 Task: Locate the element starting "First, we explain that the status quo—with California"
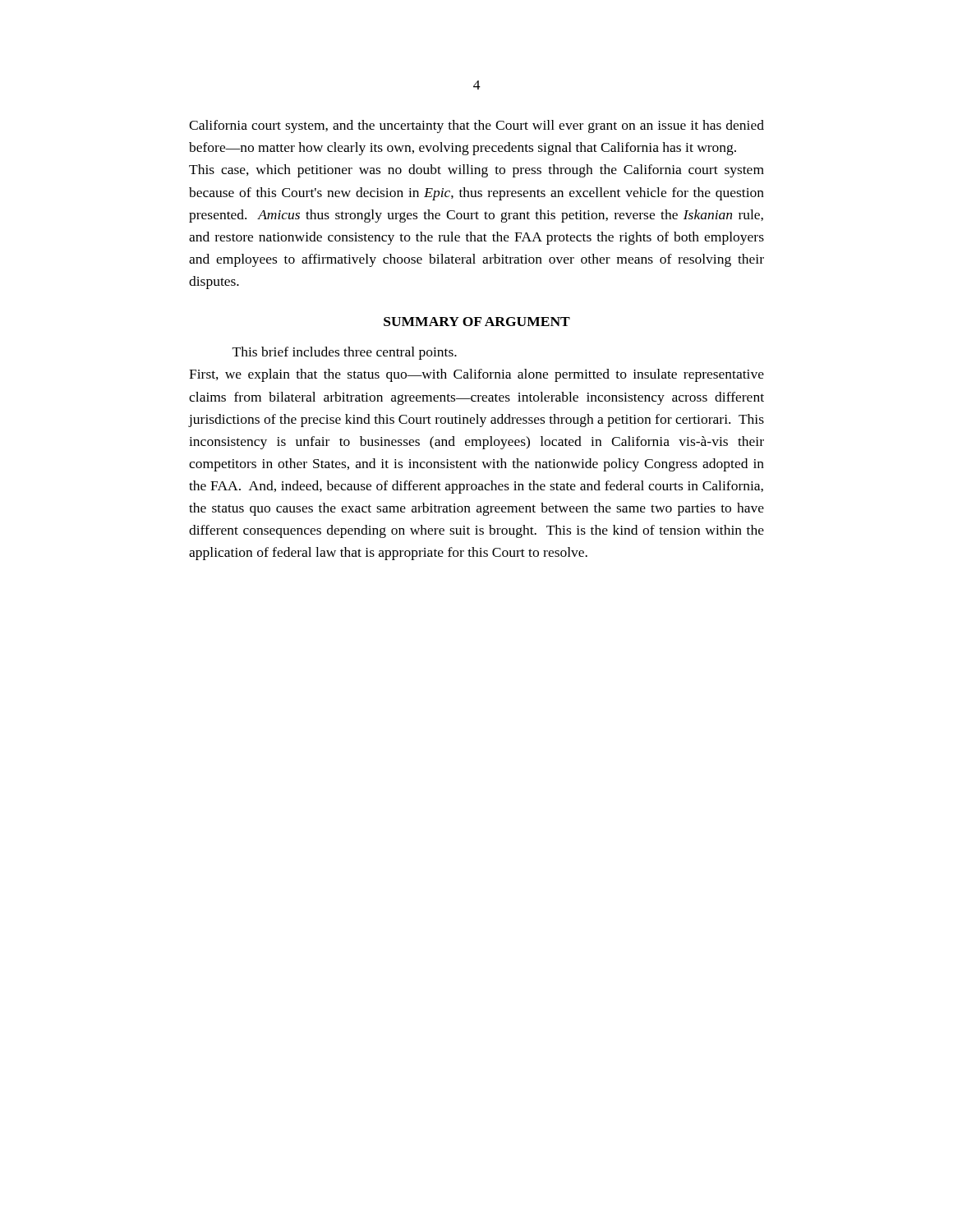tap(476, 464)
